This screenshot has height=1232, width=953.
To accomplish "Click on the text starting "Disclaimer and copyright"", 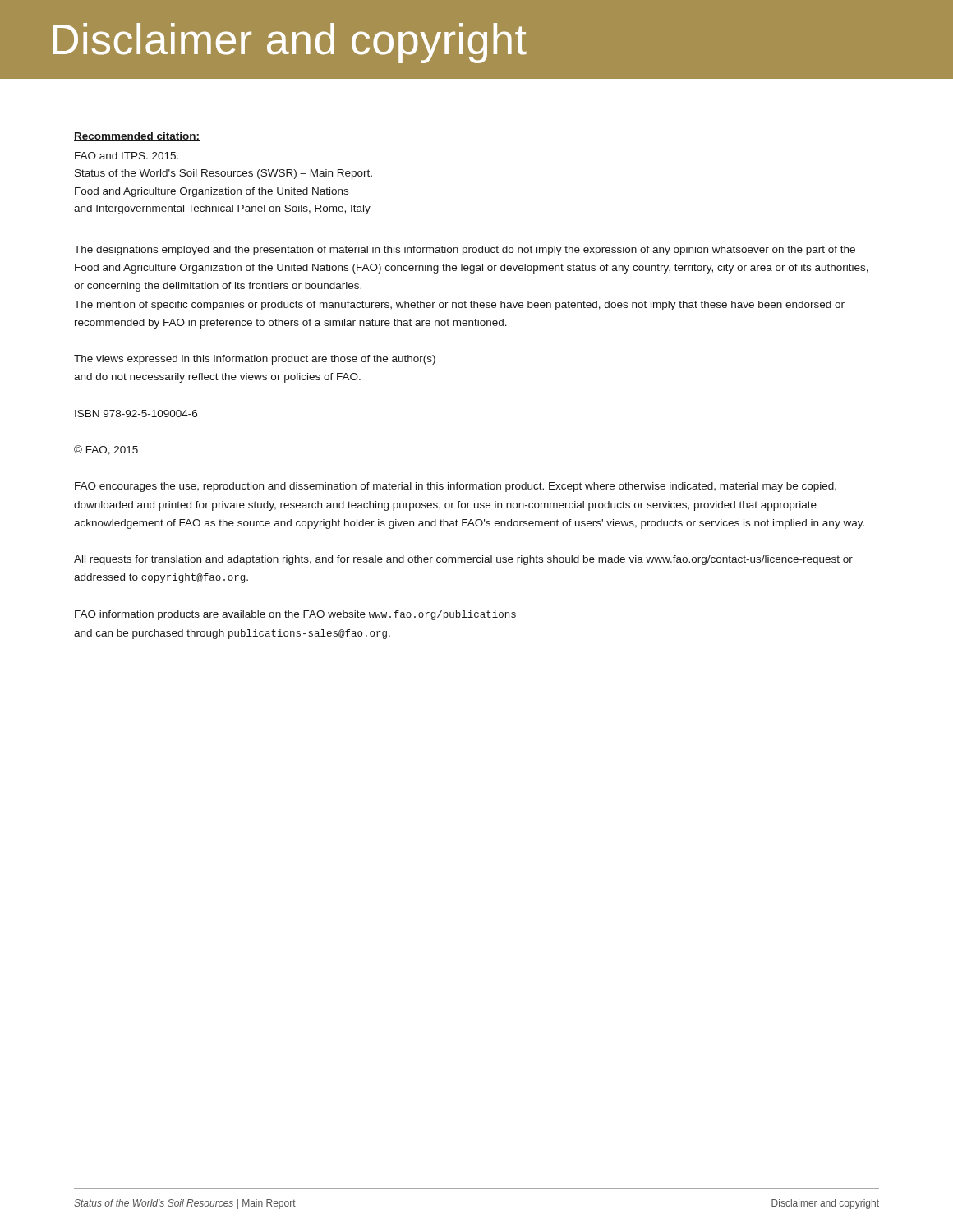I will pos(476,39).
